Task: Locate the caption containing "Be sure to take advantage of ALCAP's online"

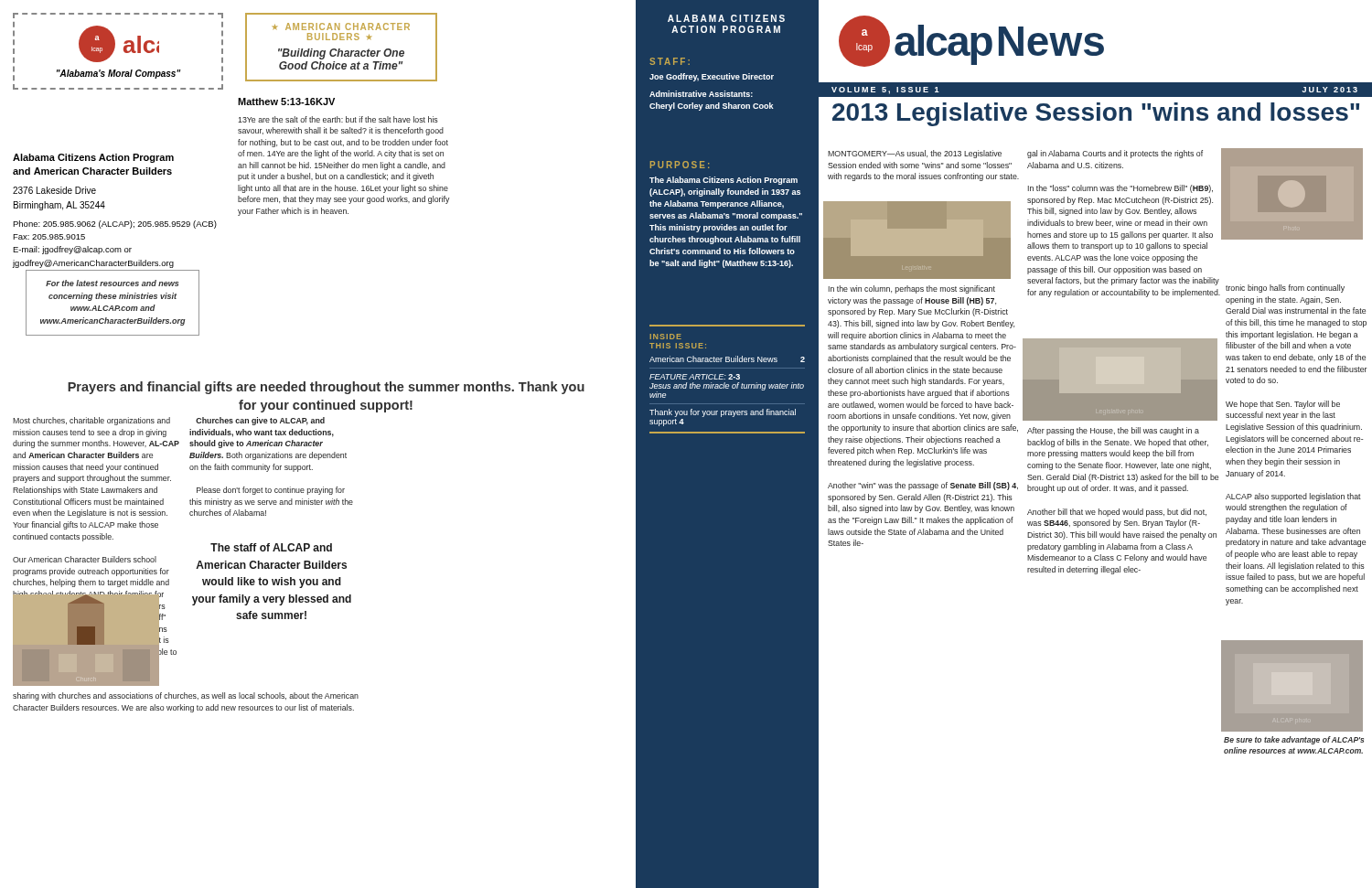Action: tap(1294, 745)
